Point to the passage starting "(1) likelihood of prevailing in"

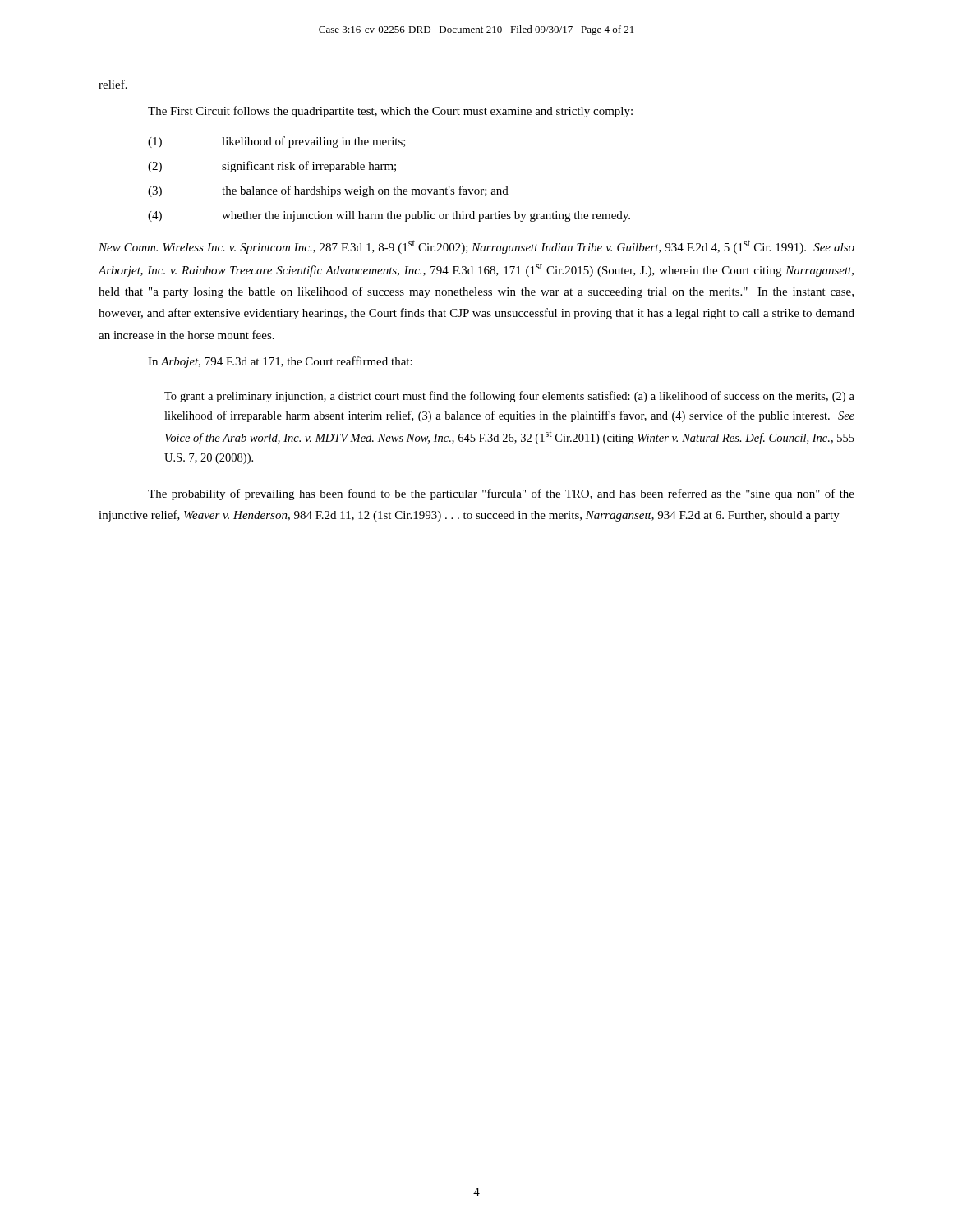click(277, 142)
